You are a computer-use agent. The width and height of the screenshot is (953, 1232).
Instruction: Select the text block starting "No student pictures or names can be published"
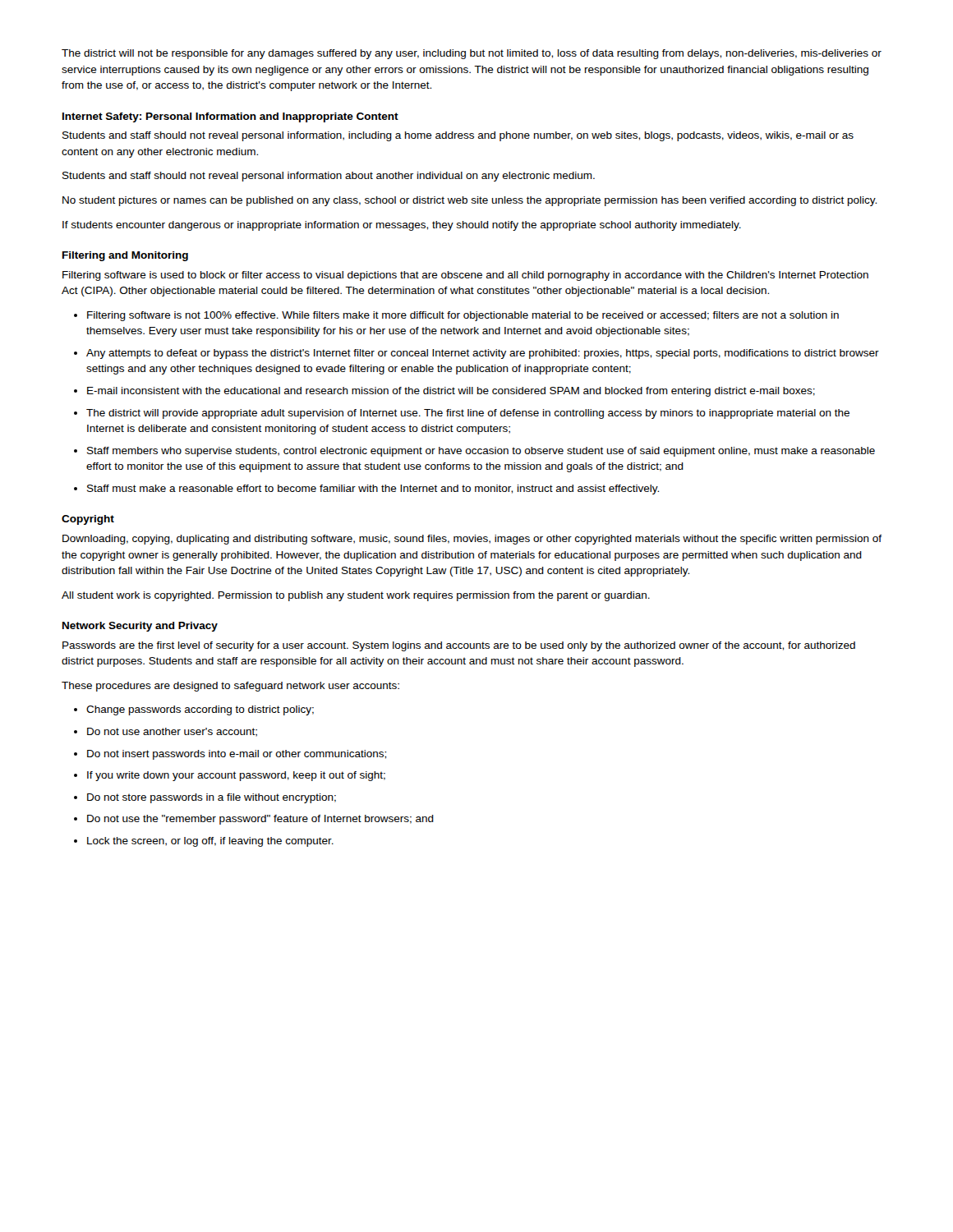(x=474, y=200)
